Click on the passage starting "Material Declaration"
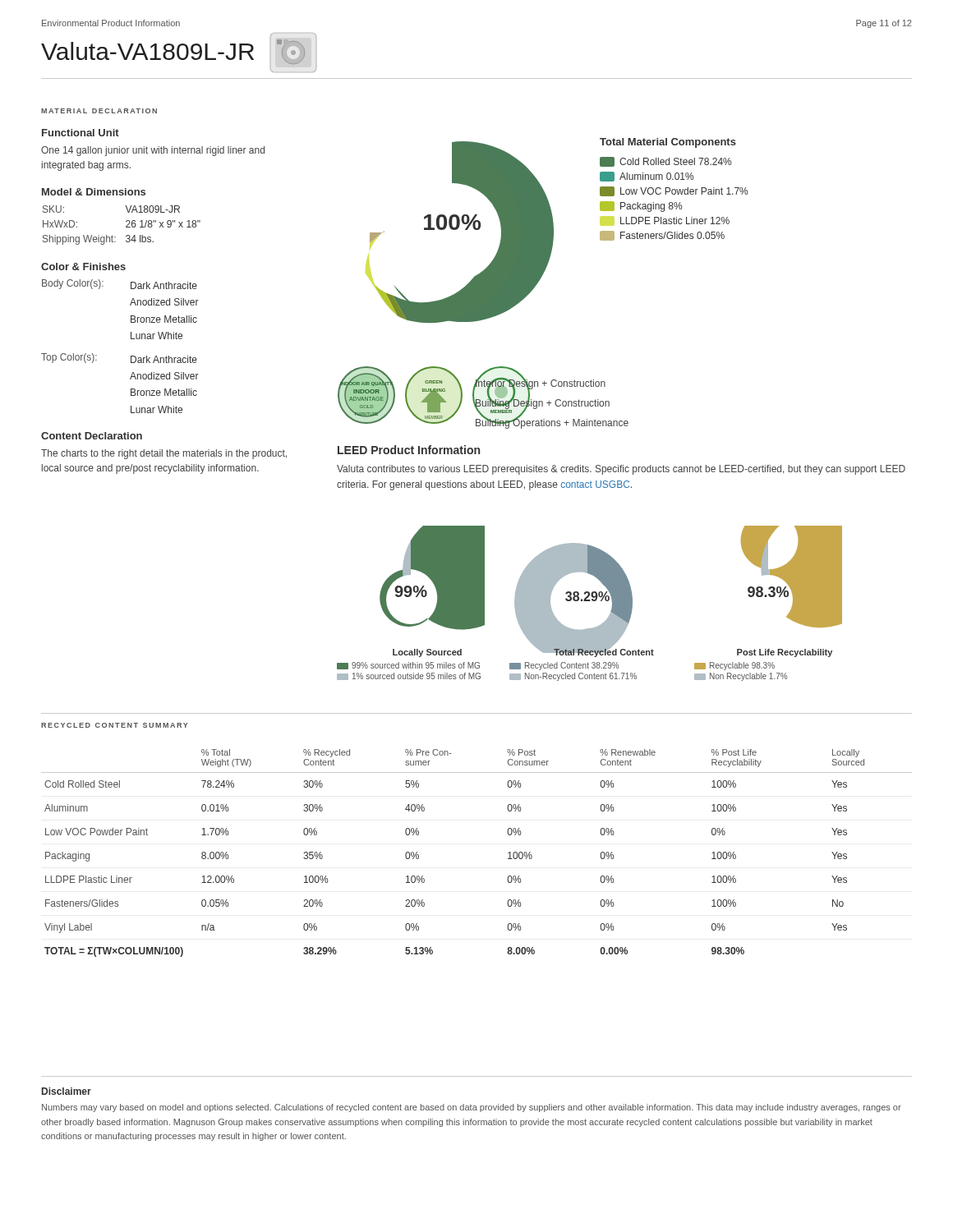Screen dimensions: 1232x953 click(x=100, y=111)
